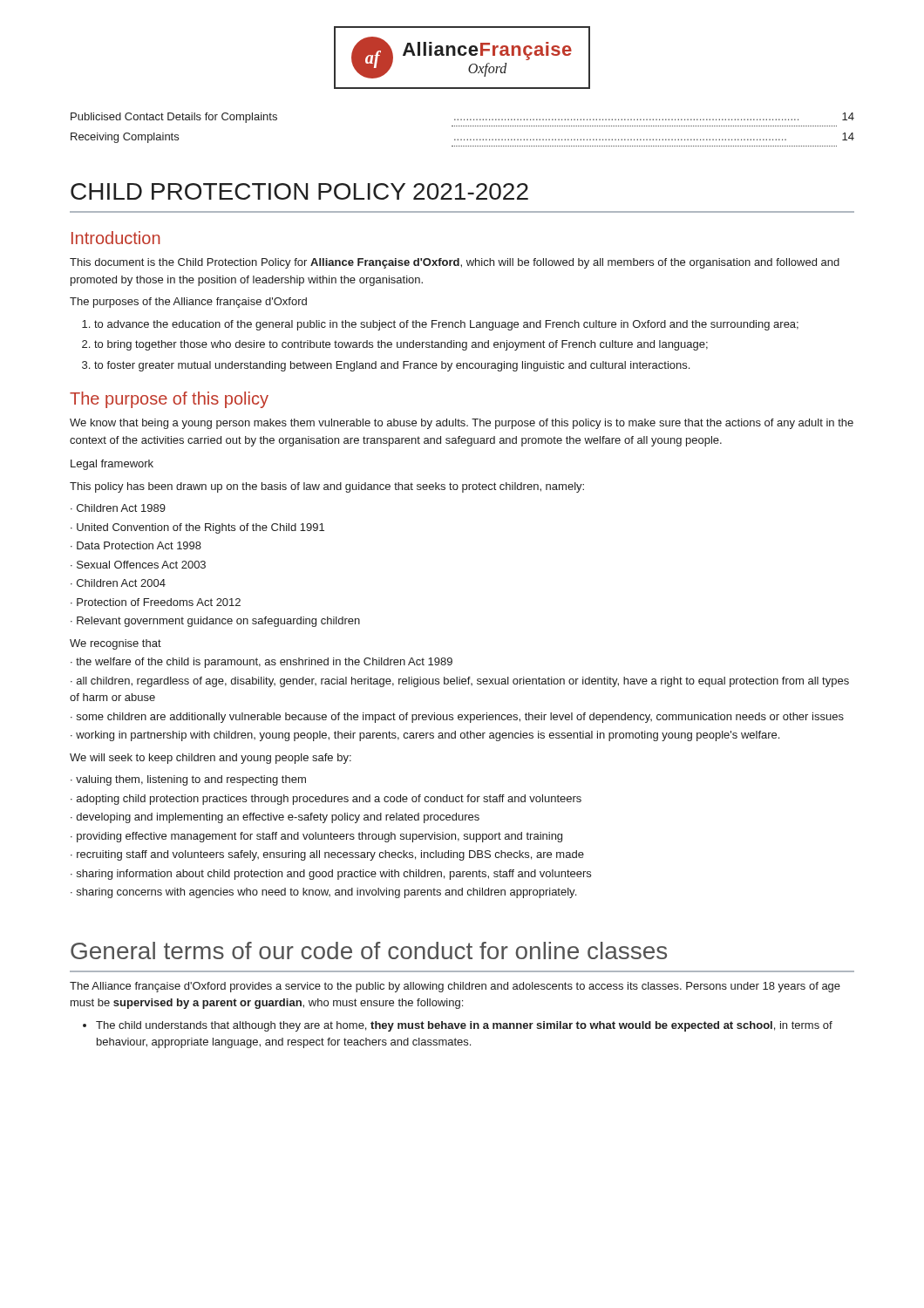Select the block starting "Data Protection Act 1998"
Image resolution: width=924 pixels, height=1308 pixels.
[x=136, y=545]
